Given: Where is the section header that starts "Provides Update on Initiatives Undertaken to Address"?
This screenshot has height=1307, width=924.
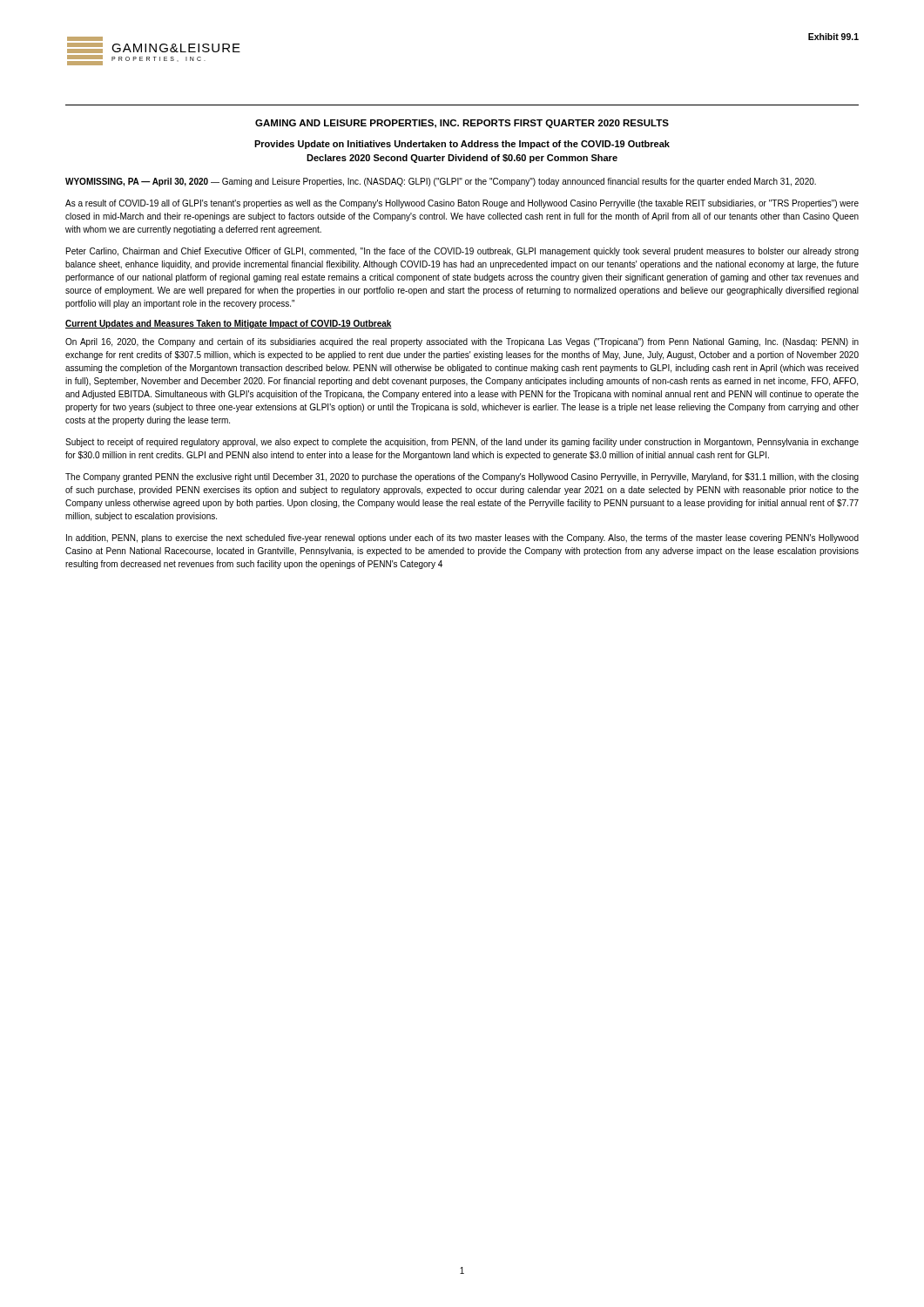Looking at the screenshot, I should 462,144.
